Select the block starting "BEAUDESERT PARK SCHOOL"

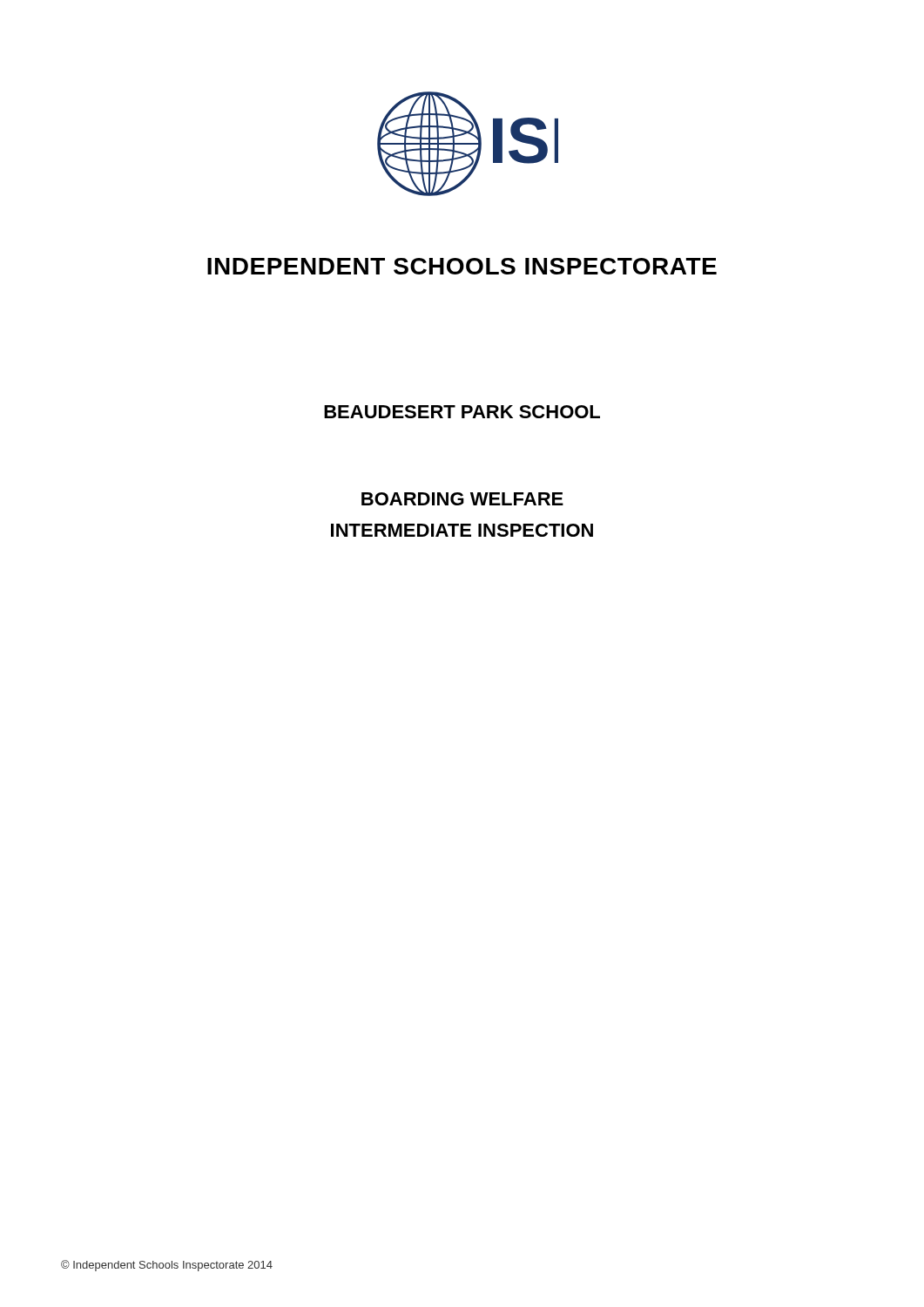(462, 412)
